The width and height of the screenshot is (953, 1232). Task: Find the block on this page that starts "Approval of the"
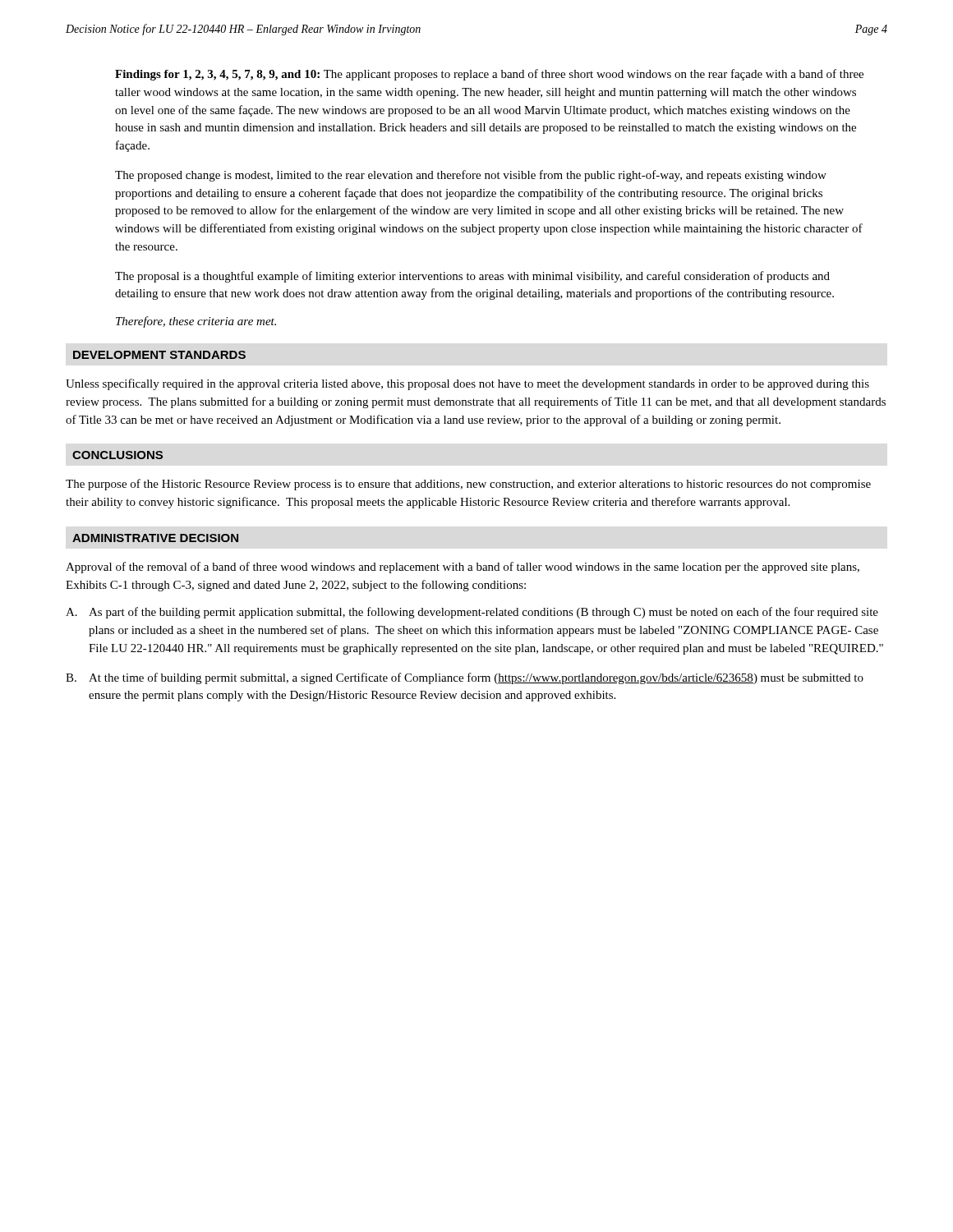click(x=463, y=575)
